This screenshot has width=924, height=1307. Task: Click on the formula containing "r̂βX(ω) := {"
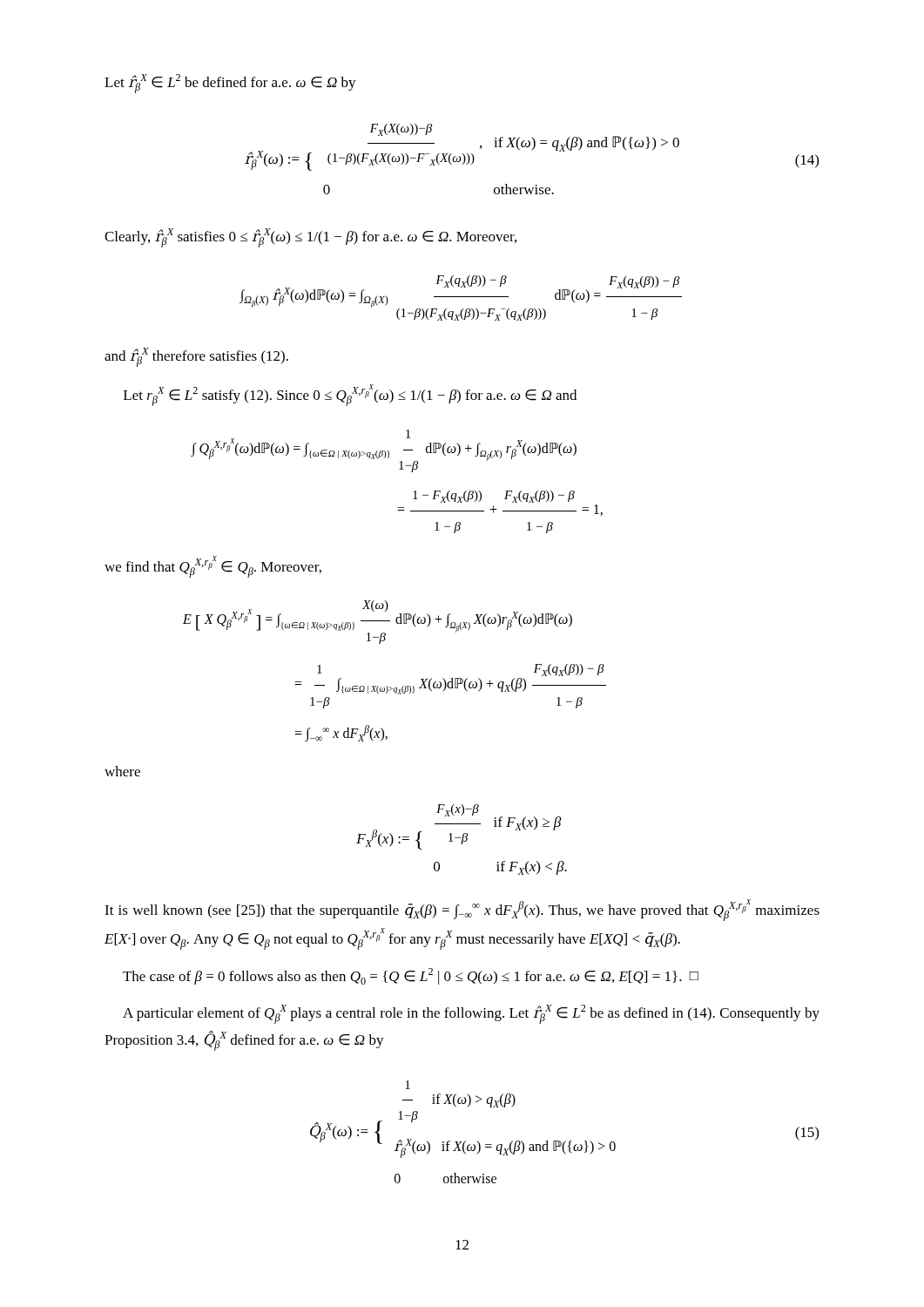tap(532, 160)
